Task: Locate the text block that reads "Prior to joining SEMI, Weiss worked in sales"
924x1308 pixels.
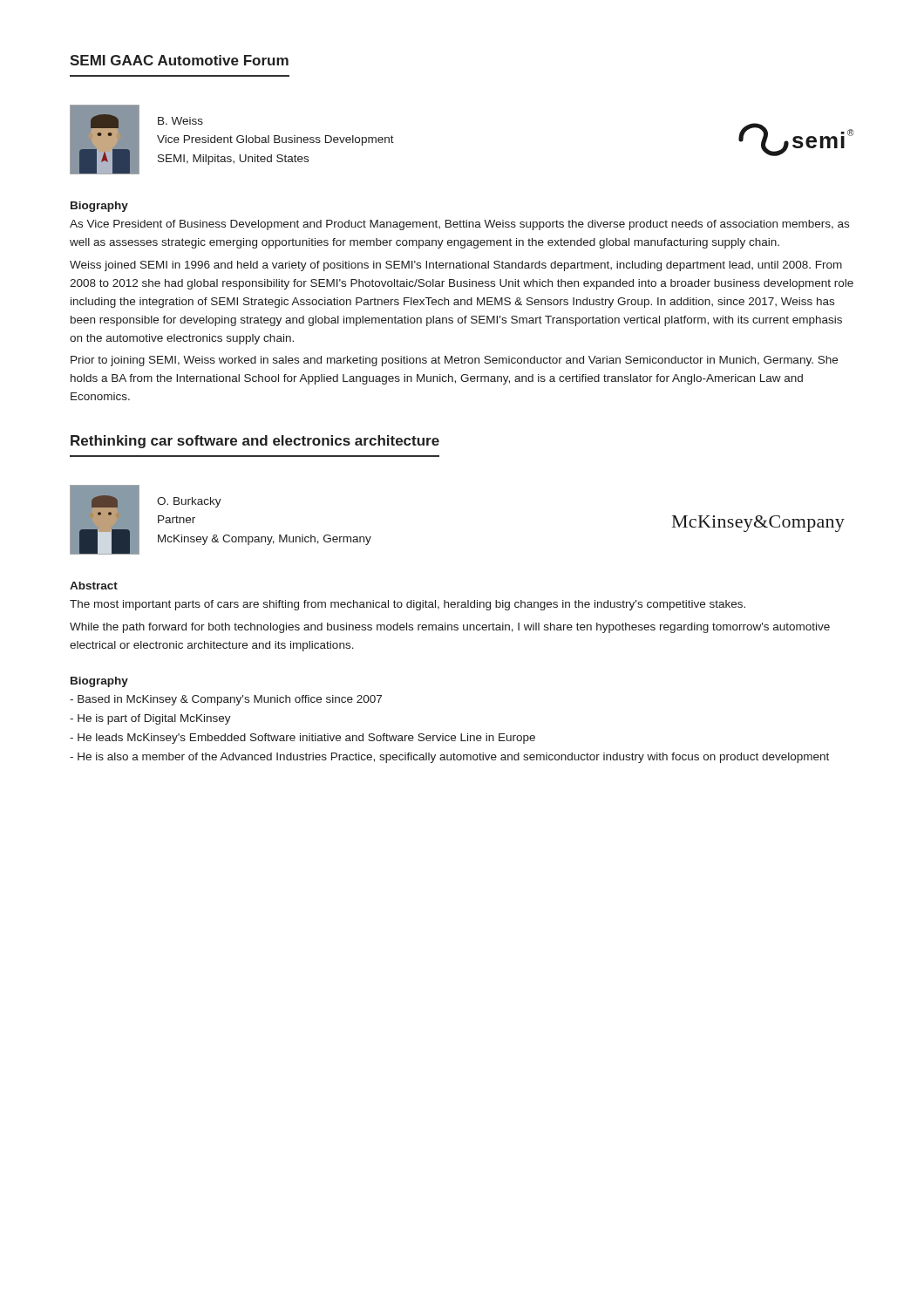Action: click(x=454, y=378)
